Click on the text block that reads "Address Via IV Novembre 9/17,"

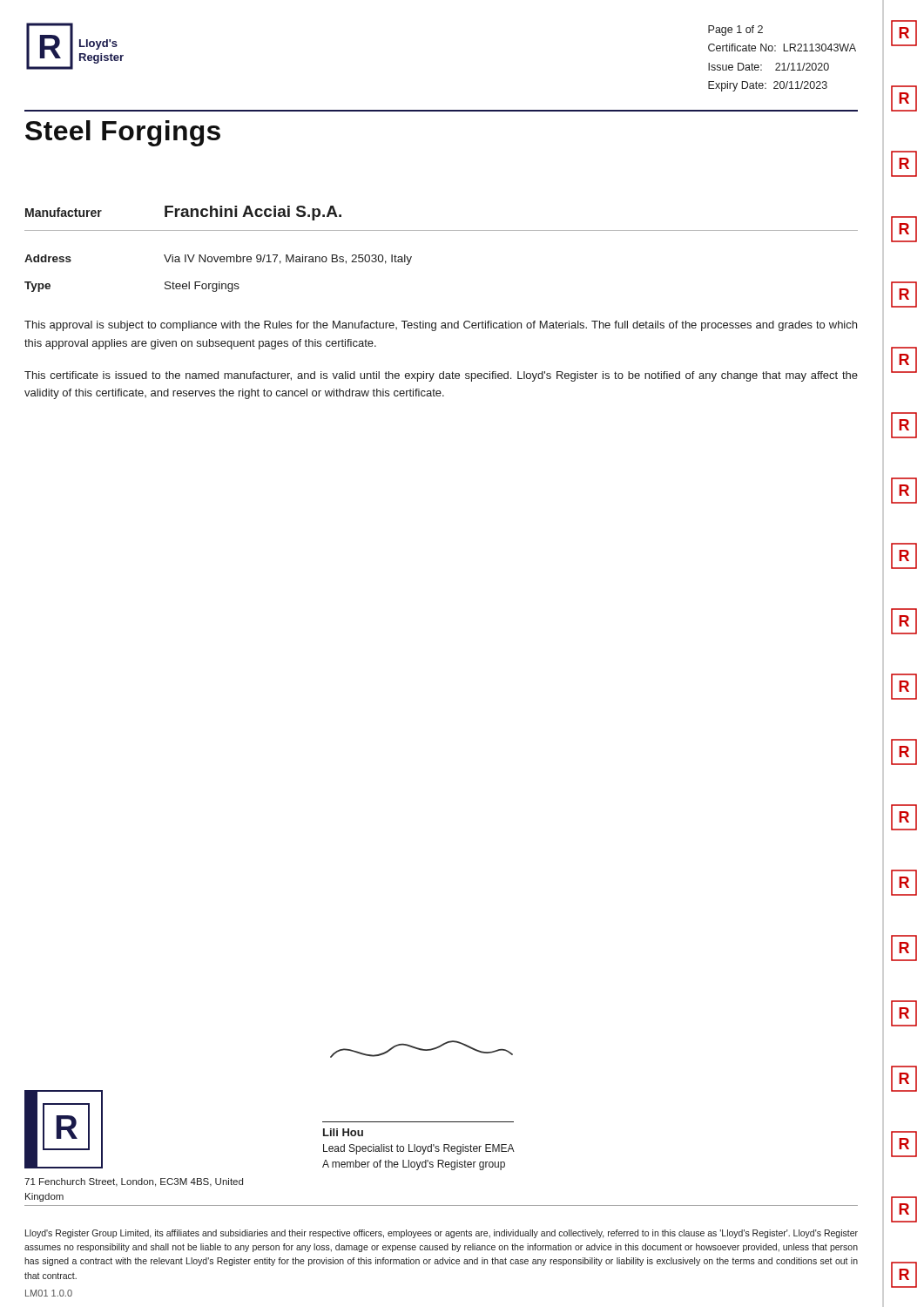[218, 258]
